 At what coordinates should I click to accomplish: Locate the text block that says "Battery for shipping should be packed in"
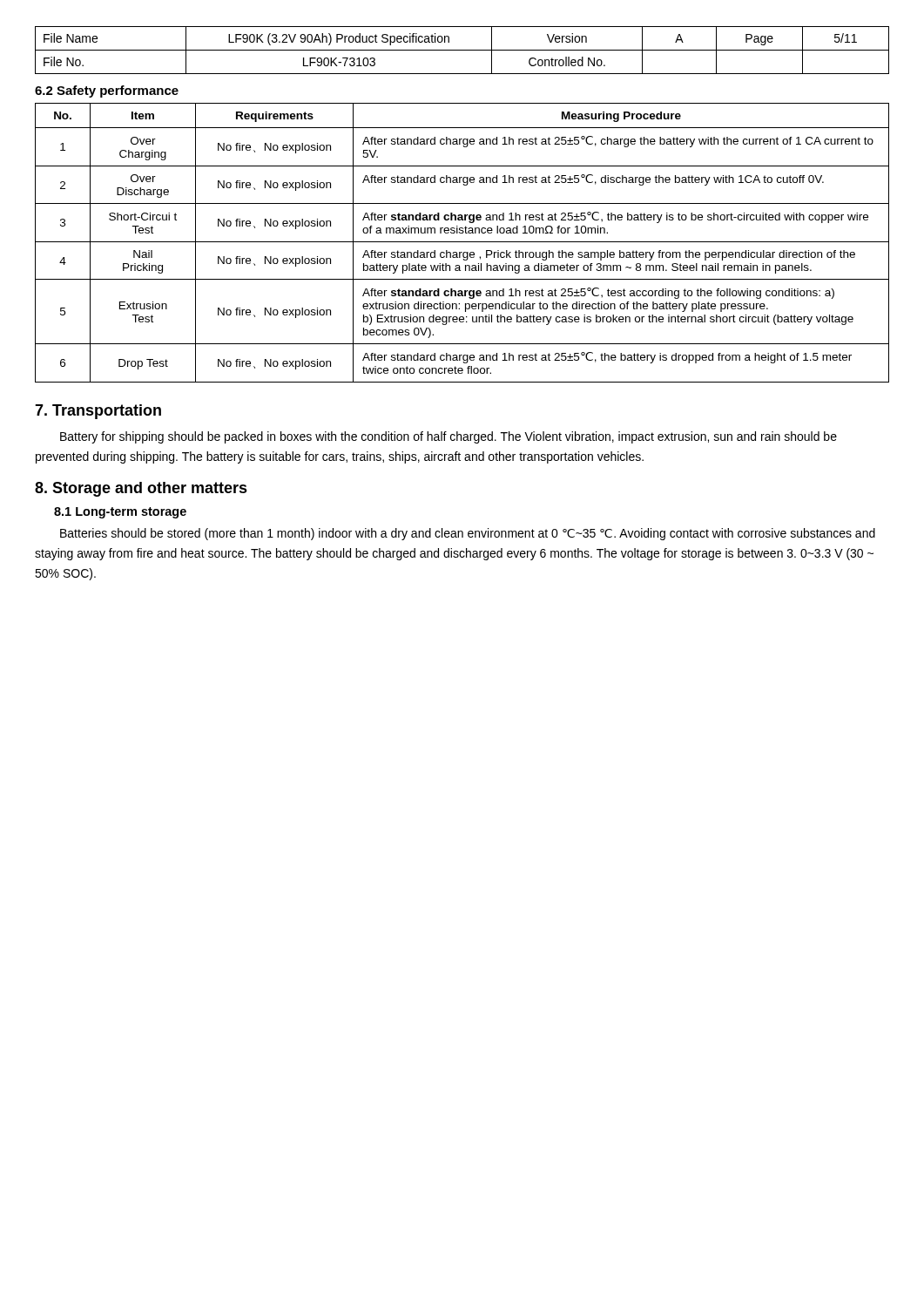436,447
